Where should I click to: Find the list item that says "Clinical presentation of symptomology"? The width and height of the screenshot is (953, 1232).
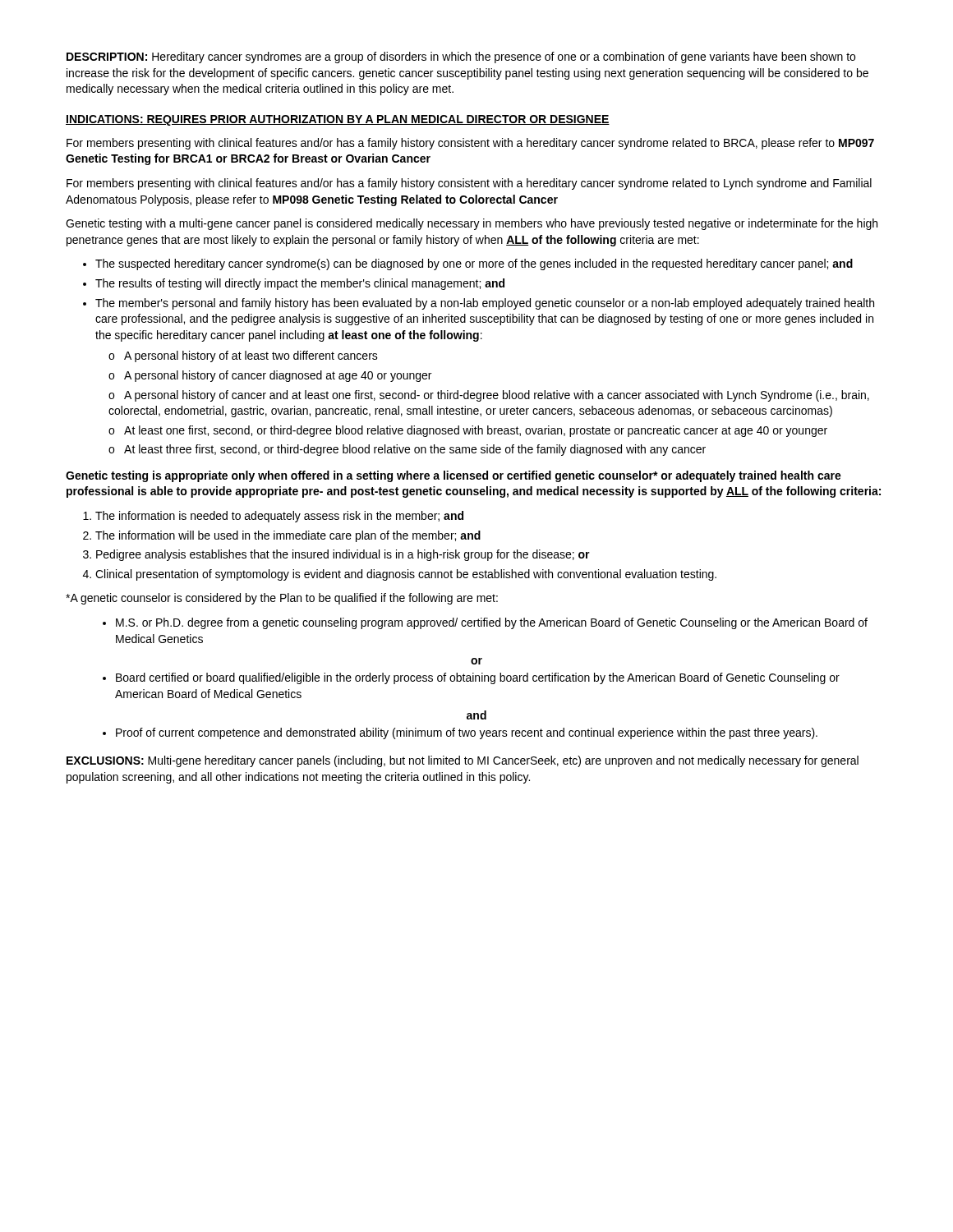pos(491,575)
